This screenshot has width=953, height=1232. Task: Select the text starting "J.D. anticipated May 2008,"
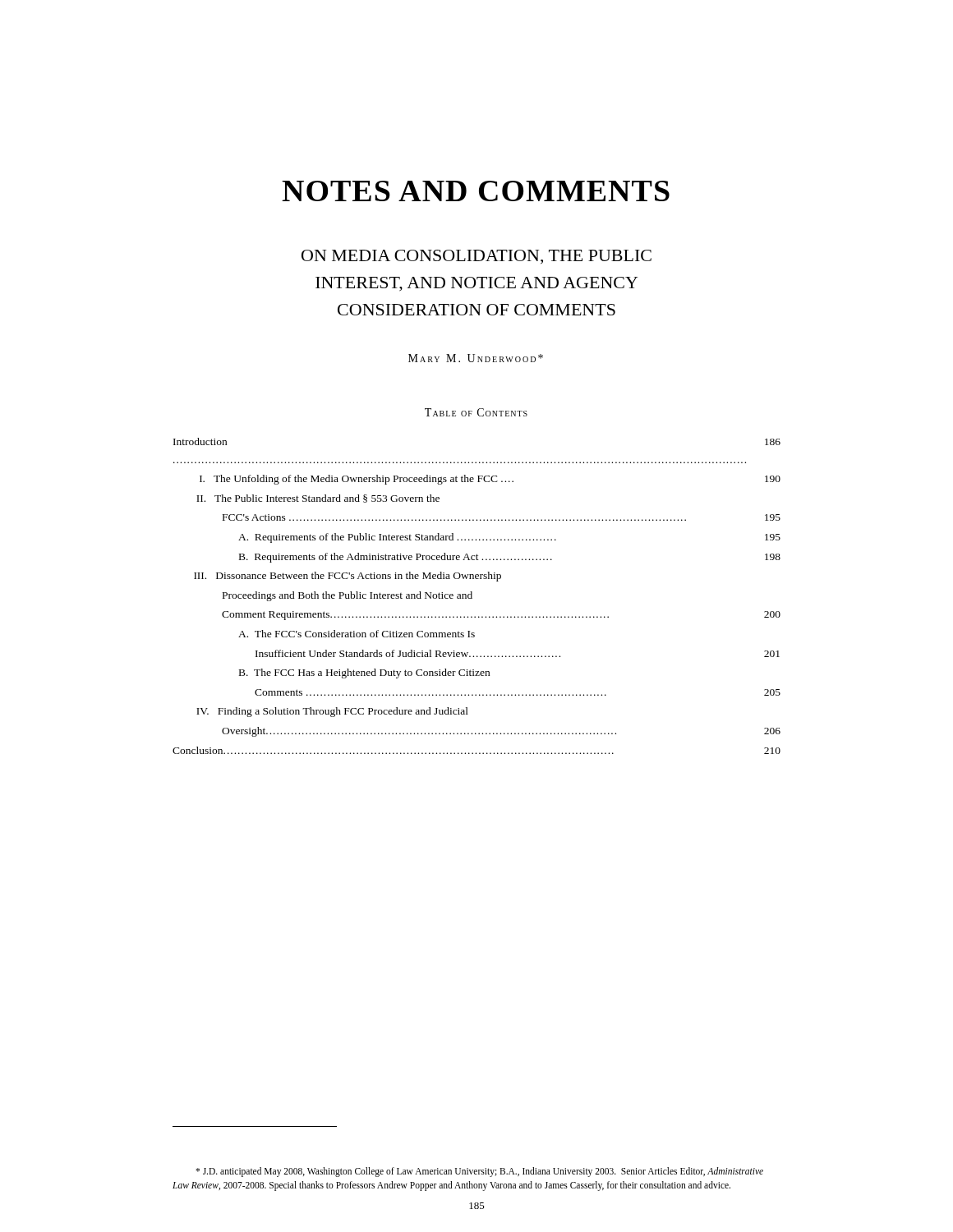[x=476, y=1178]
